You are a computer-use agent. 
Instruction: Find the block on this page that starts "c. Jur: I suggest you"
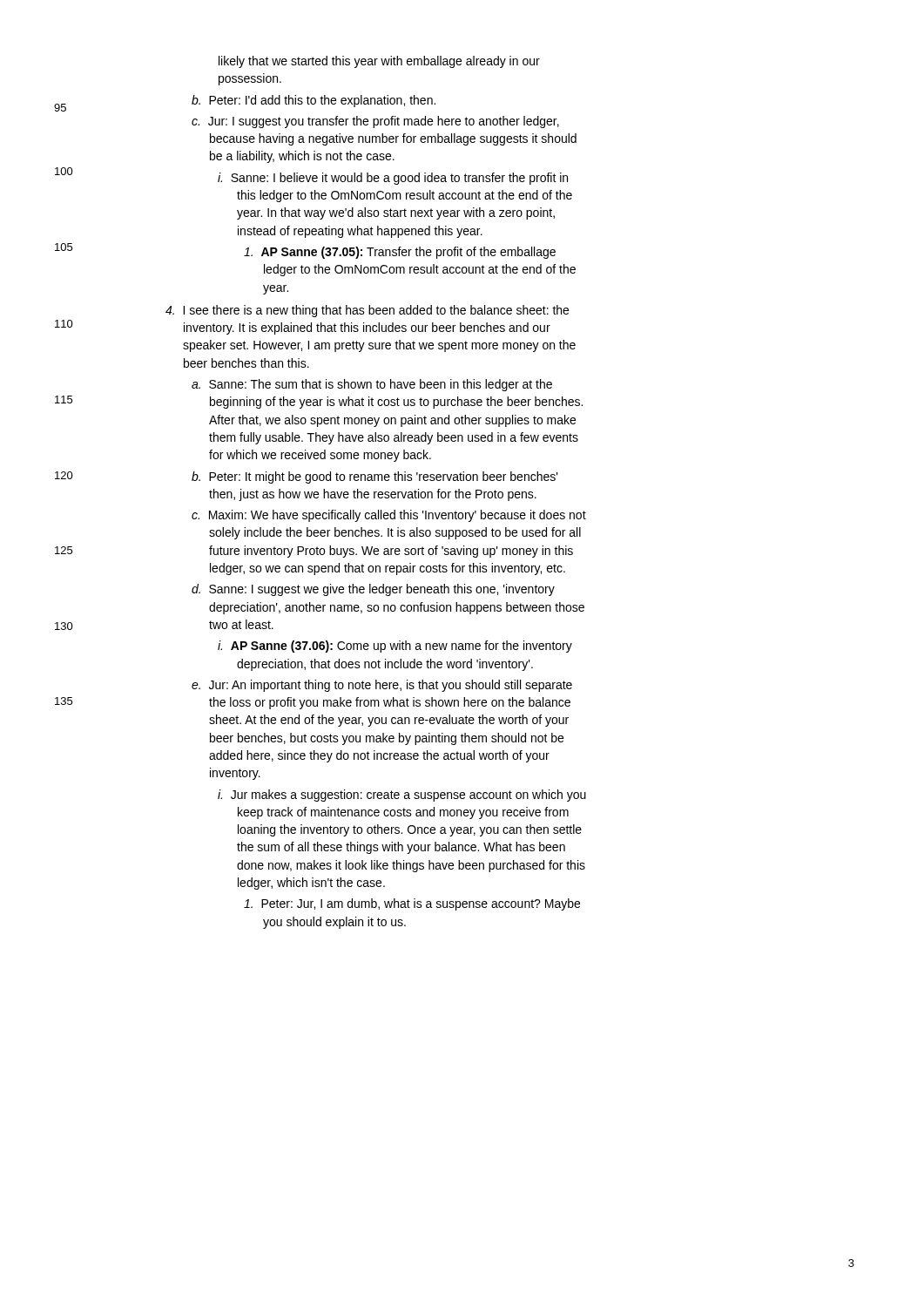(x=506, y=139)
